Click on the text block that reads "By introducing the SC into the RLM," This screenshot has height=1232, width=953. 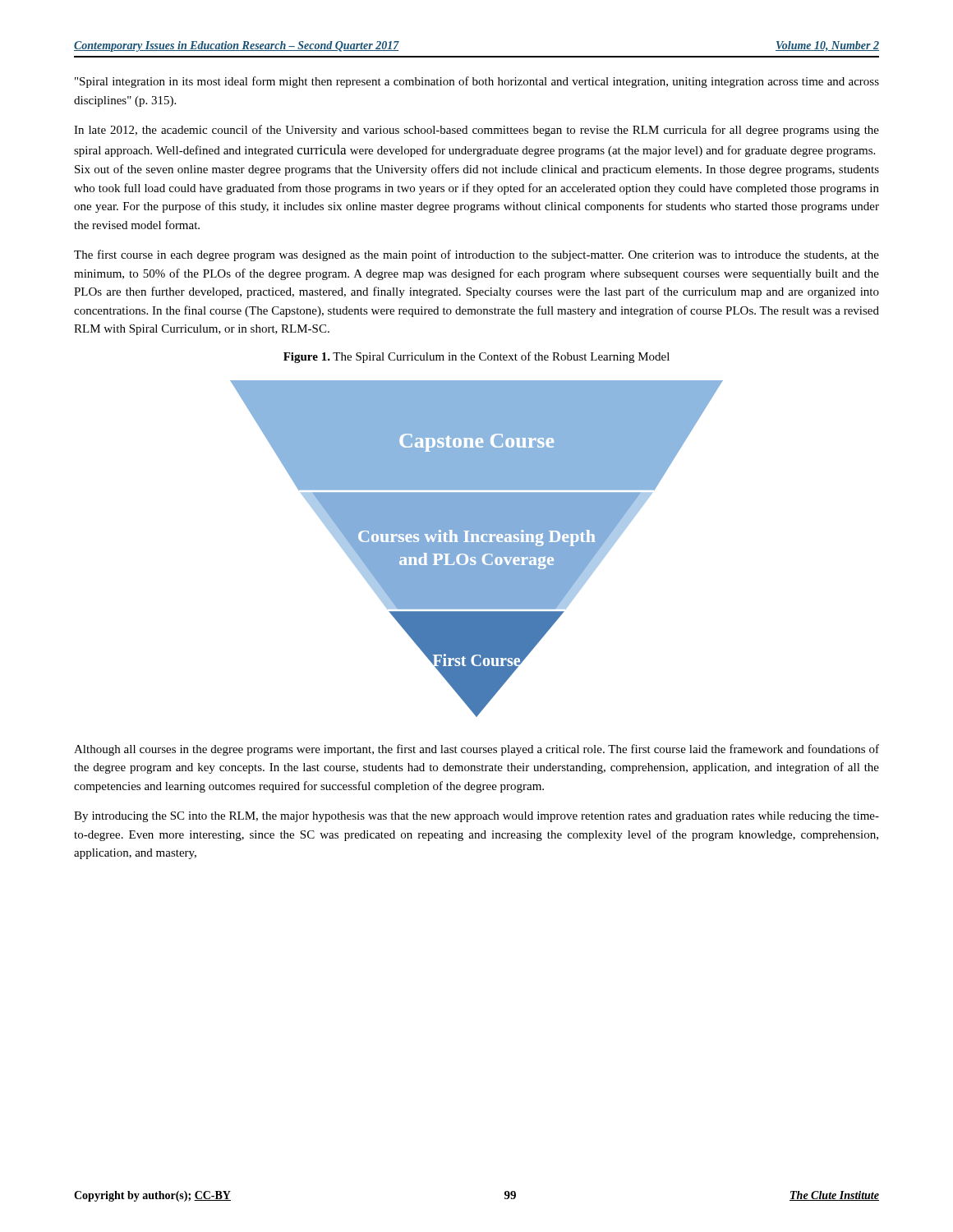pyautogui.click(x=476, y=834)
